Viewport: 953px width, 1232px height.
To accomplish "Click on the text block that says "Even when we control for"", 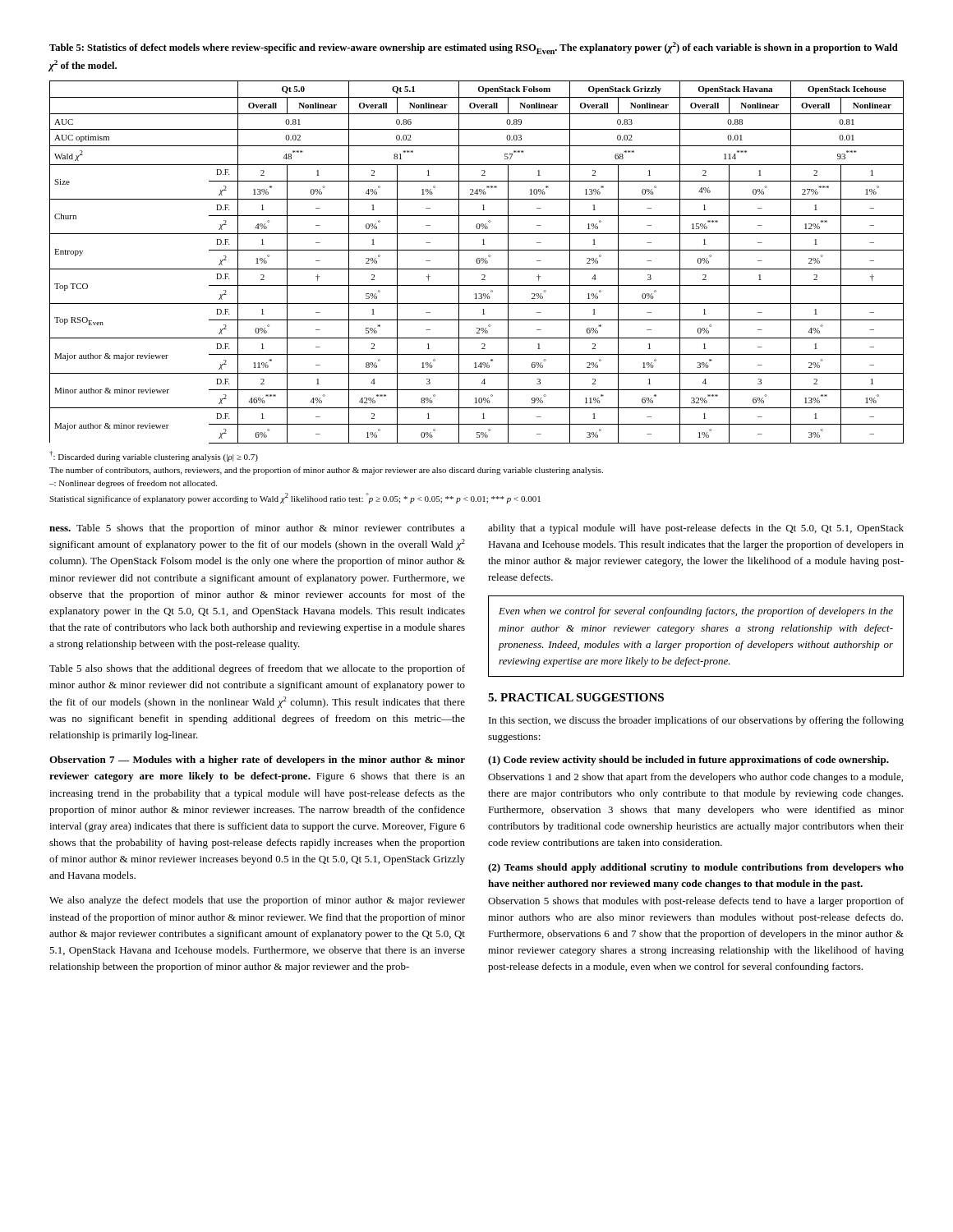I will (x=696, y=636).
